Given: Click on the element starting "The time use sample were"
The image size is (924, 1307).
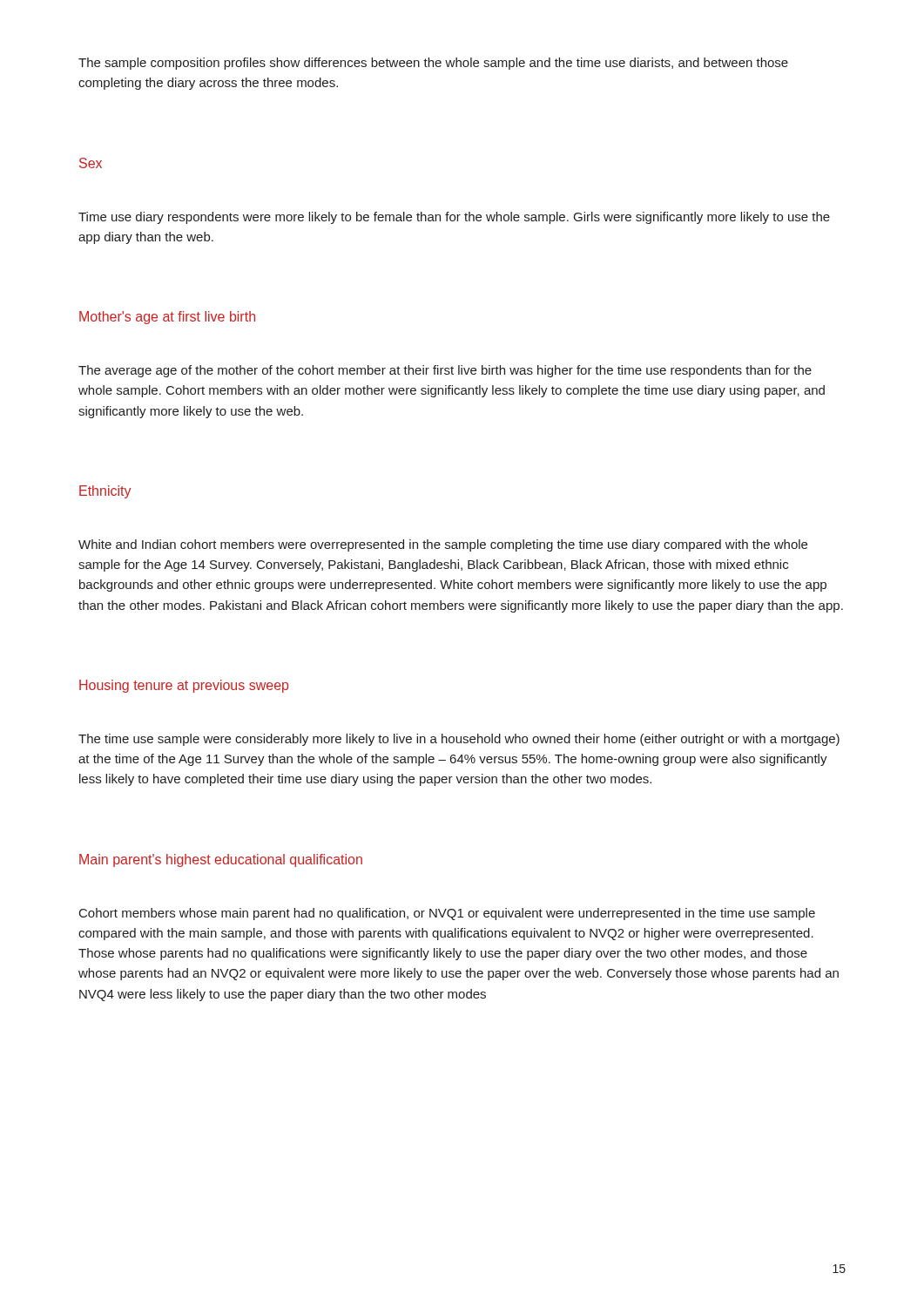Looking at the screenshot, I should (x=459, y=759).
